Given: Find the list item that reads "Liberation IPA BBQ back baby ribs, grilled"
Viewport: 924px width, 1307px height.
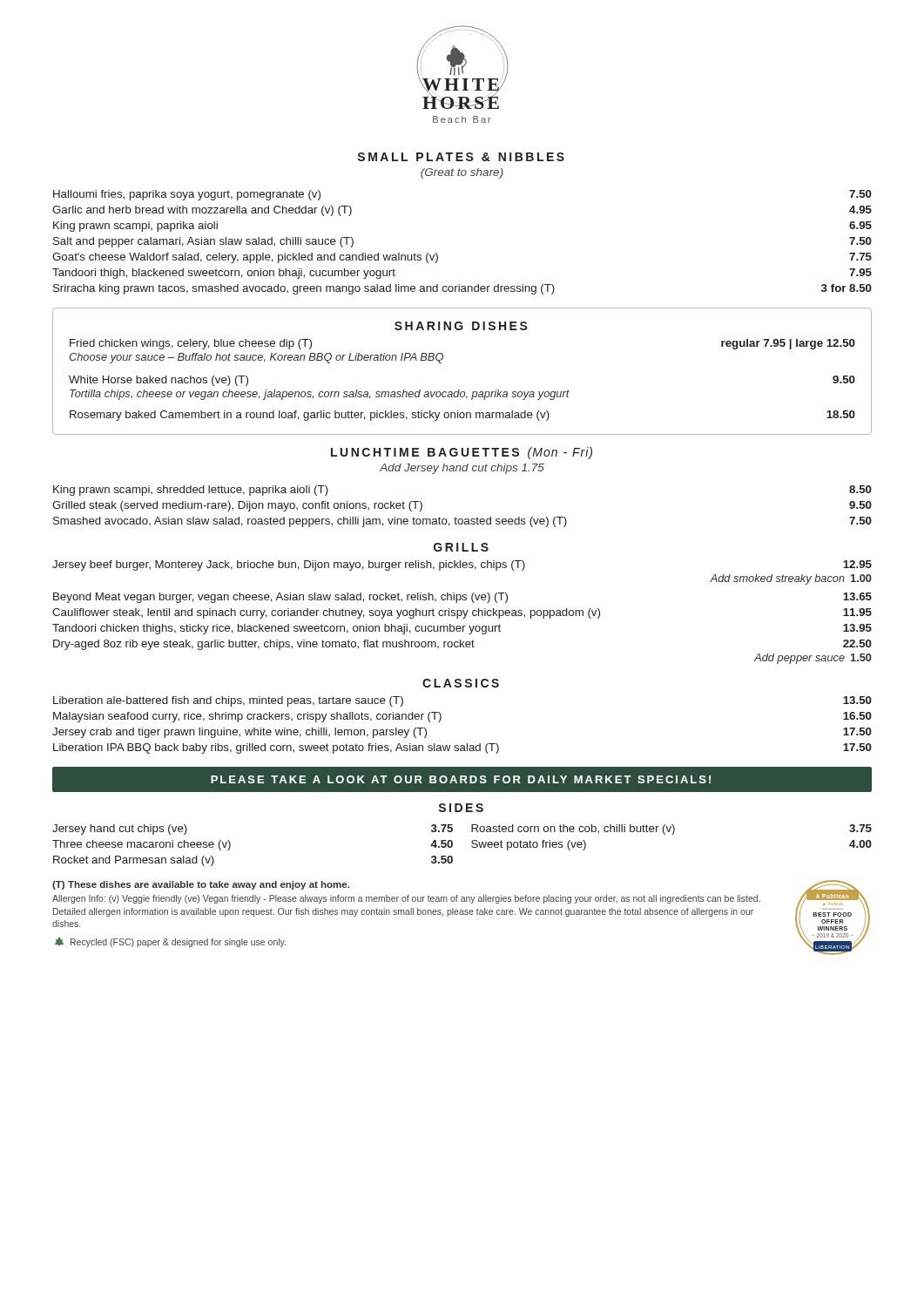Looking at the screenshot, I should click(462, 747).
